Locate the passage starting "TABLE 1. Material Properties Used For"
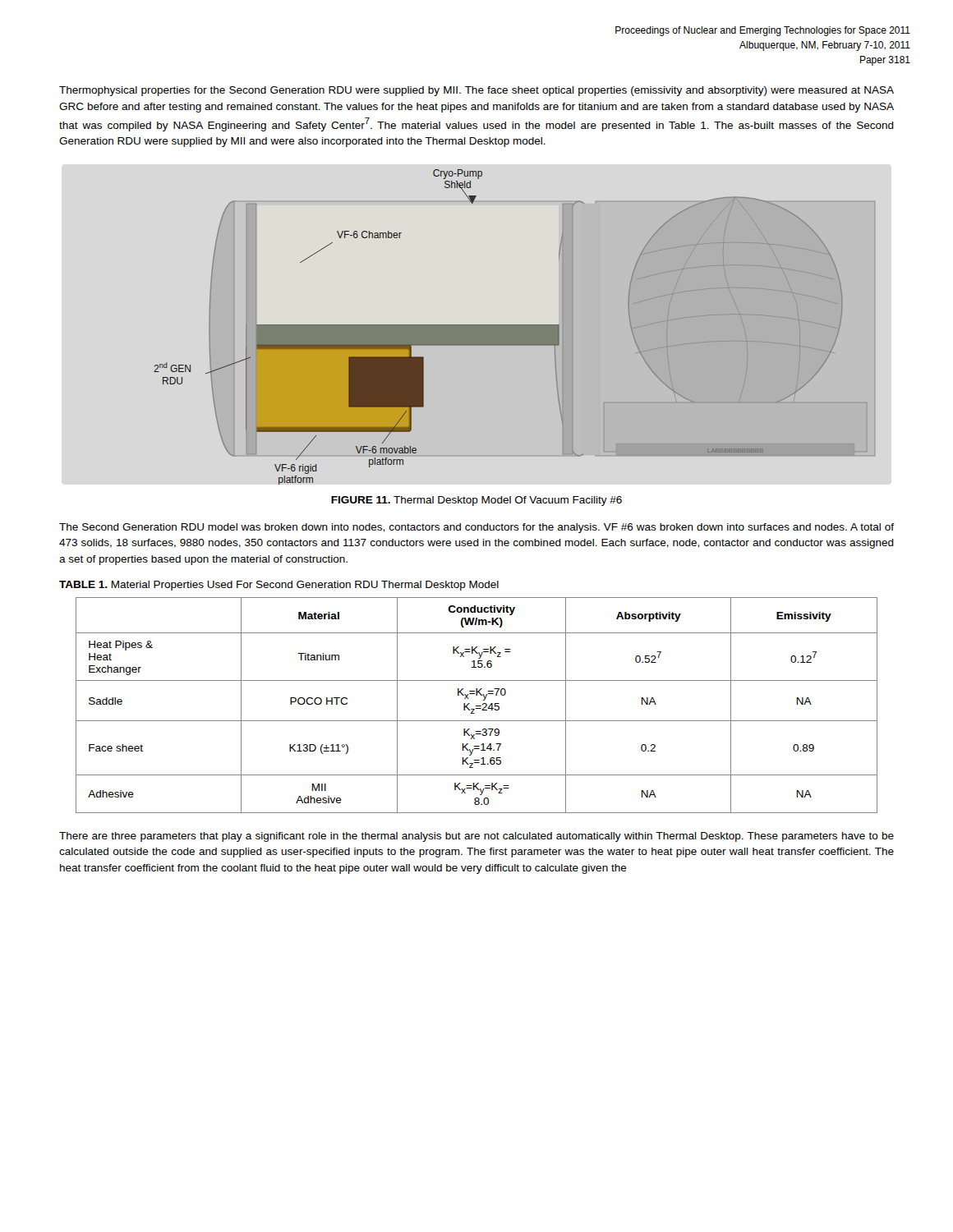Screen dimensions: 1232x953 tap(279, 585)
